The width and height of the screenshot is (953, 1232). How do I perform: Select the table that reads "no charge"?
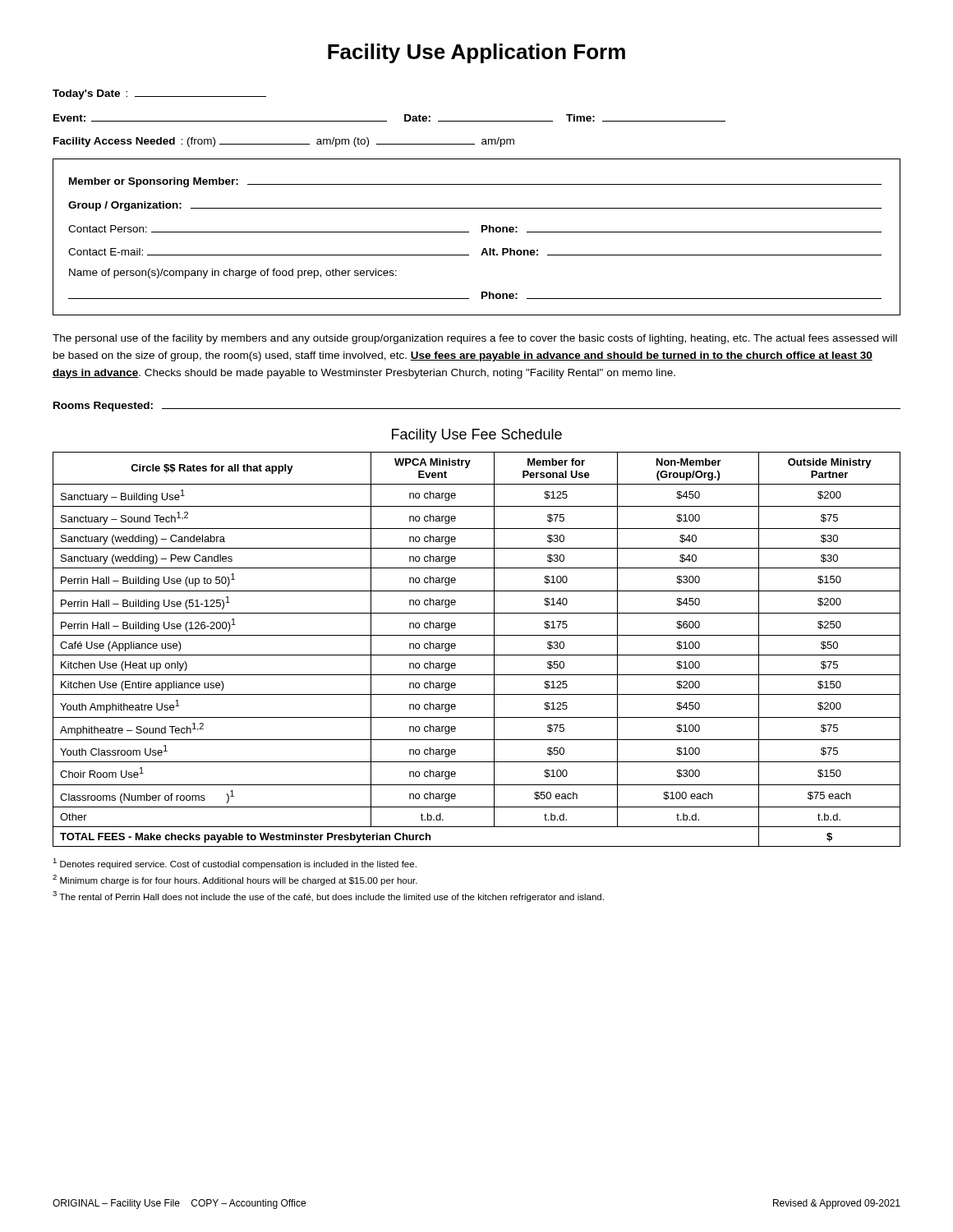(x=476, y=649)
